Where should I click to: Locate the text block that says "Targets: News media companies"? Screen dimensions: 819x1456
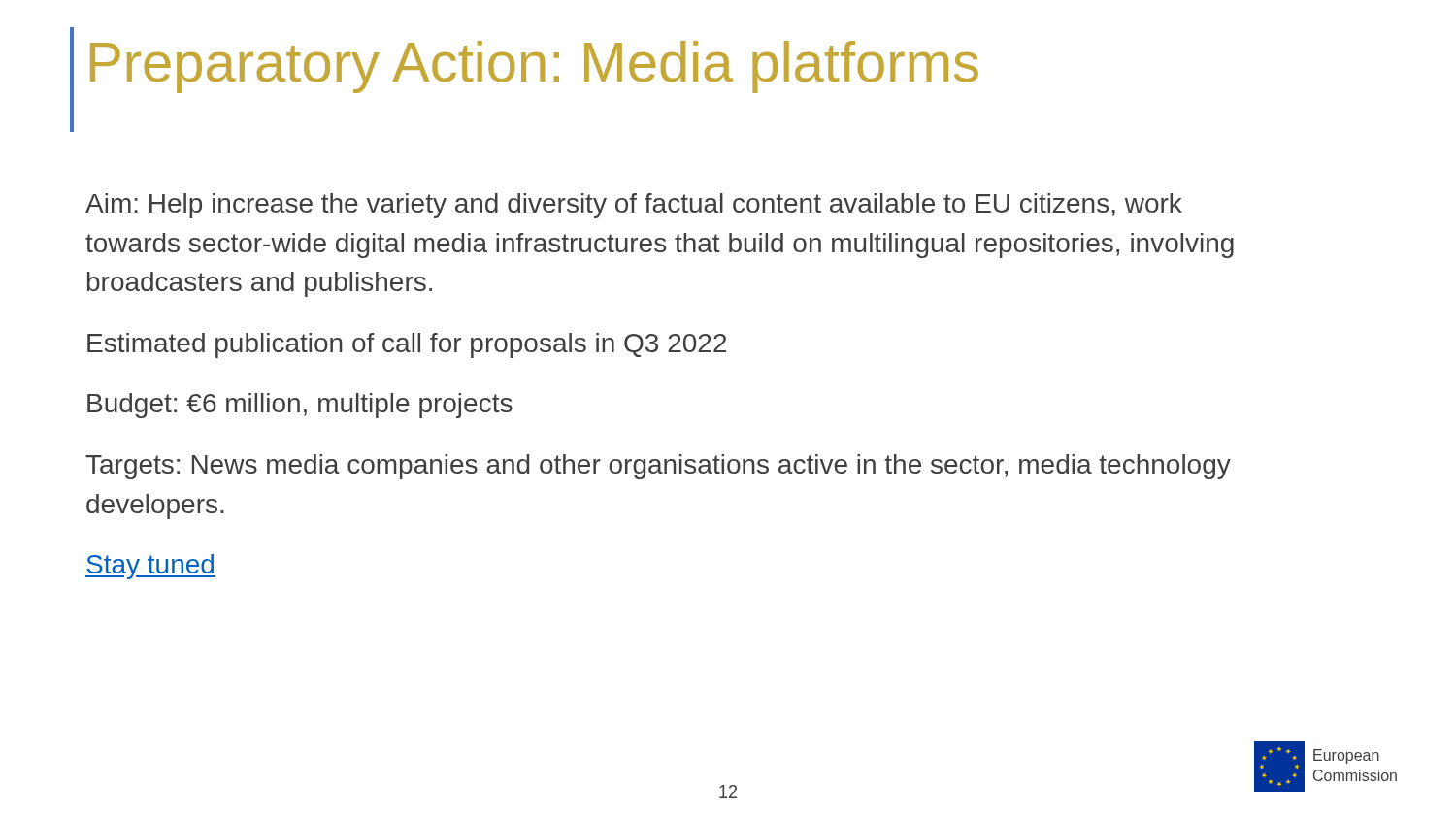[668, 485]
